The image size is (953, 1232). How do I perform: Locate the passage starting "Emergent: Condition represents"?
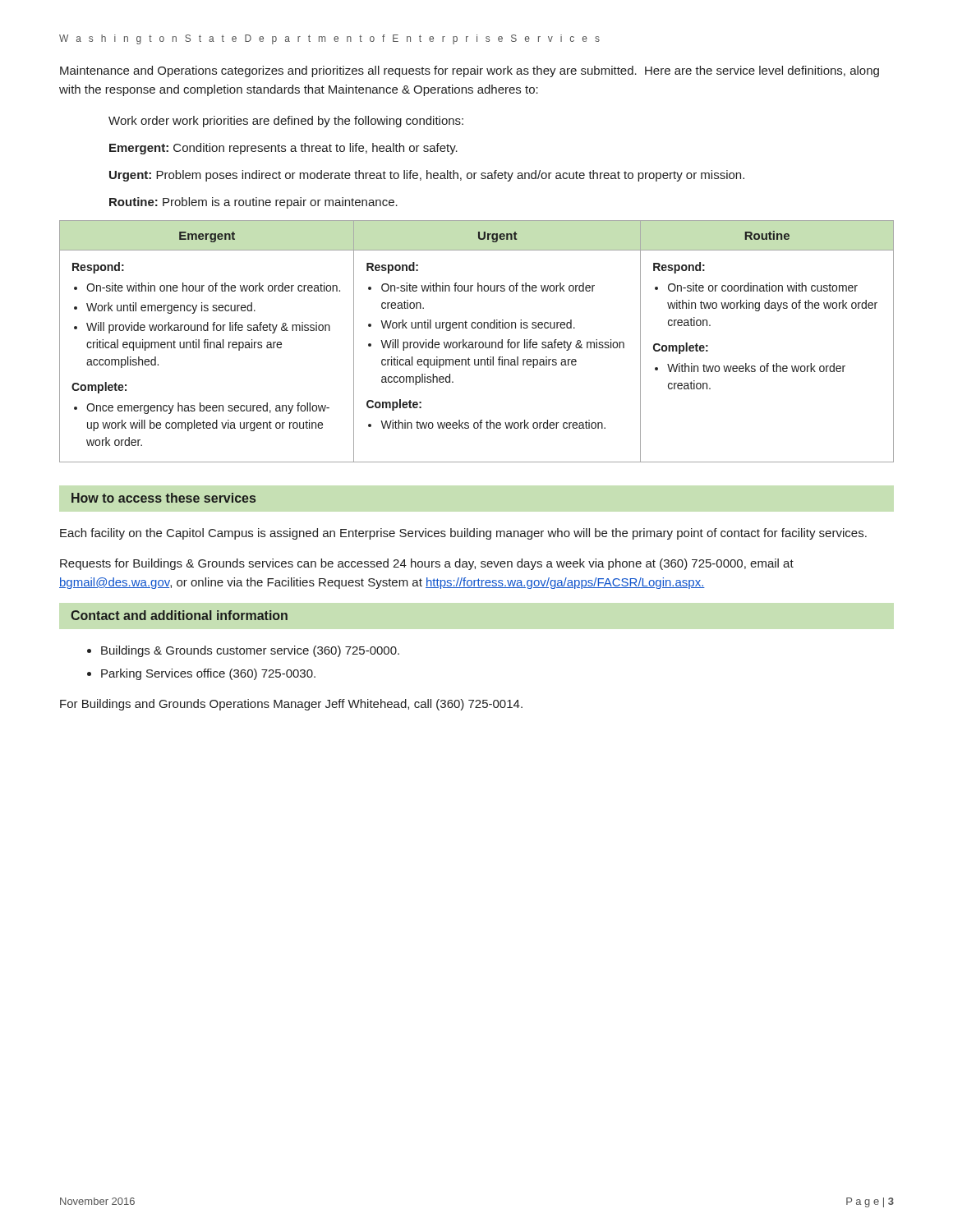(283, 147)
